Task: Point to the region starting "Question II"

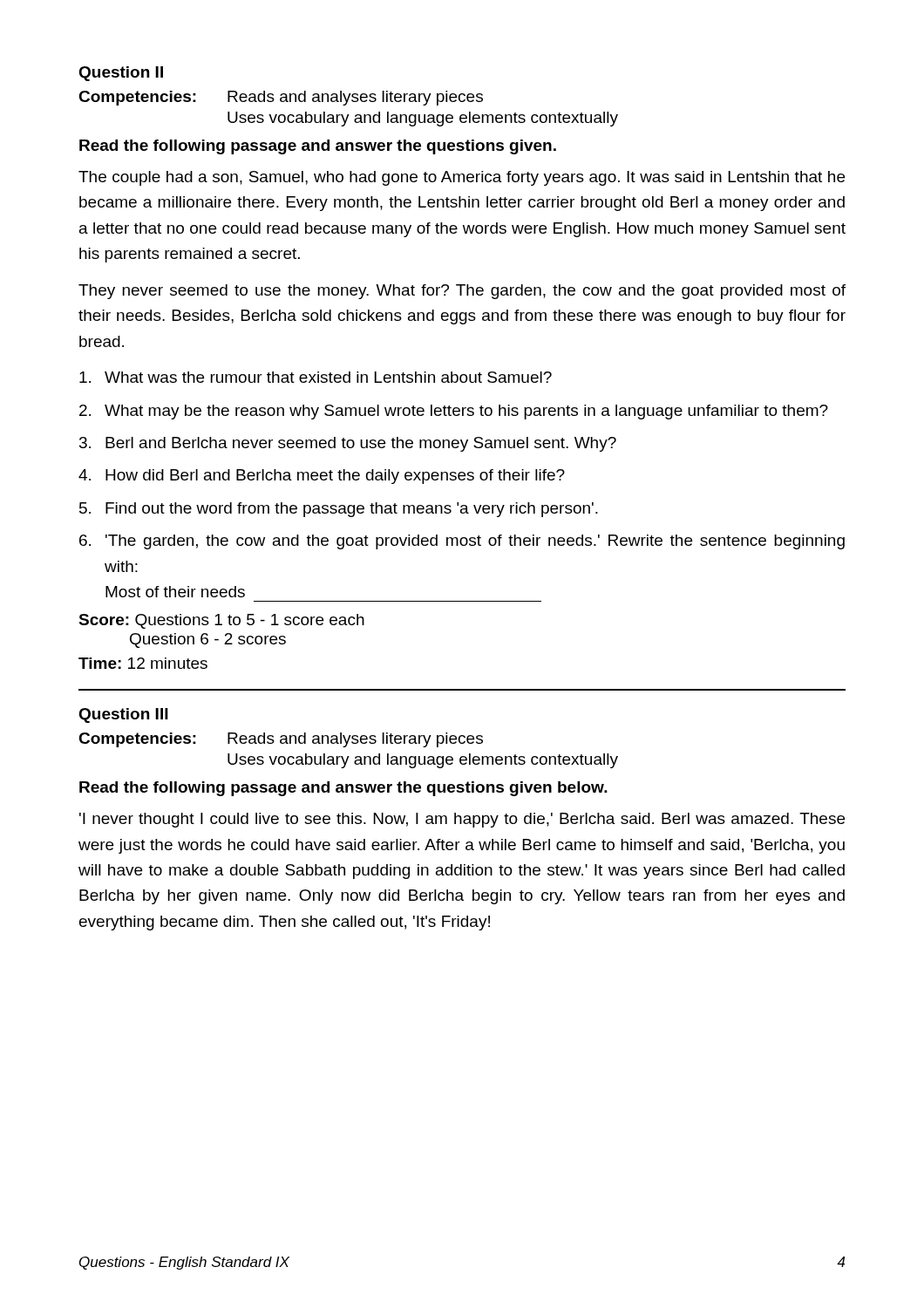Action: (x=121, y=72)
